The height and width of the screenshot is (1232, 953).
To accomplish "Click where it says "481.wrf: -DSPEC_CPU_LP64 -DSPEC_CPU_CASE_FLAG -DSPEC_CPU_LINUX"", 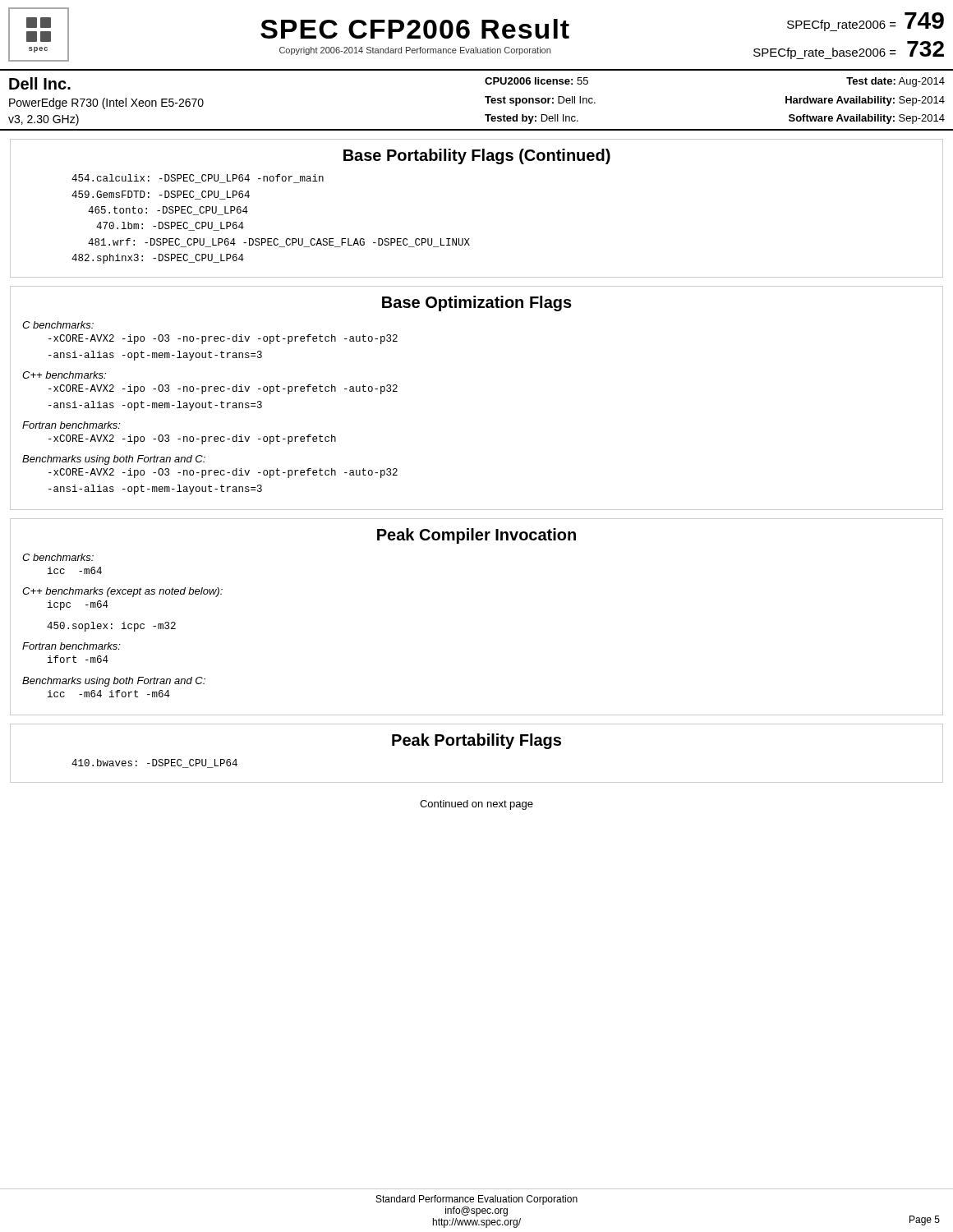I will pos(279,243).
